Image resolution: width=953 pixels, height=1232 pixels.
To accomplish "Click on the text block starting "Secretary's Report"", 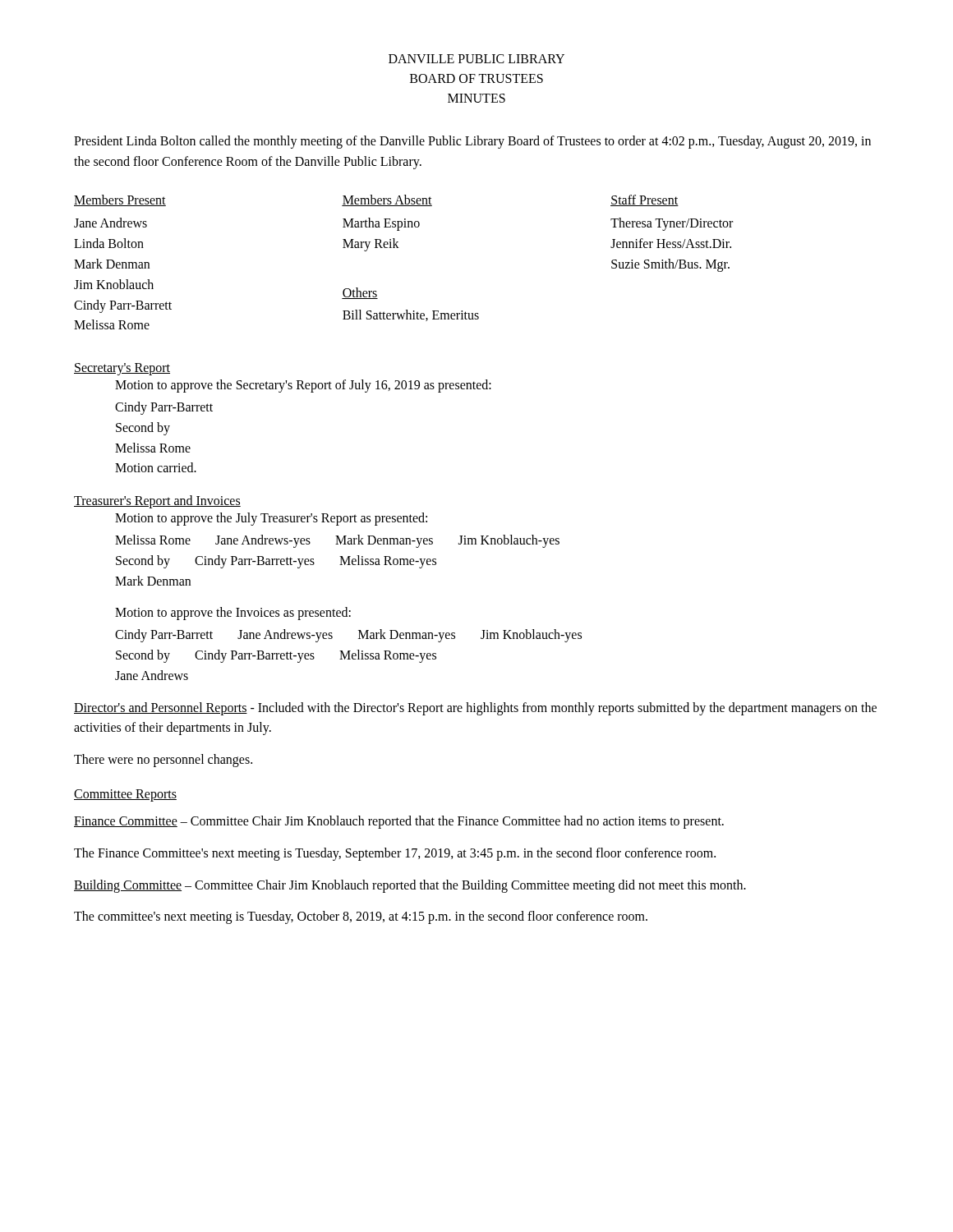I will 122,368.
